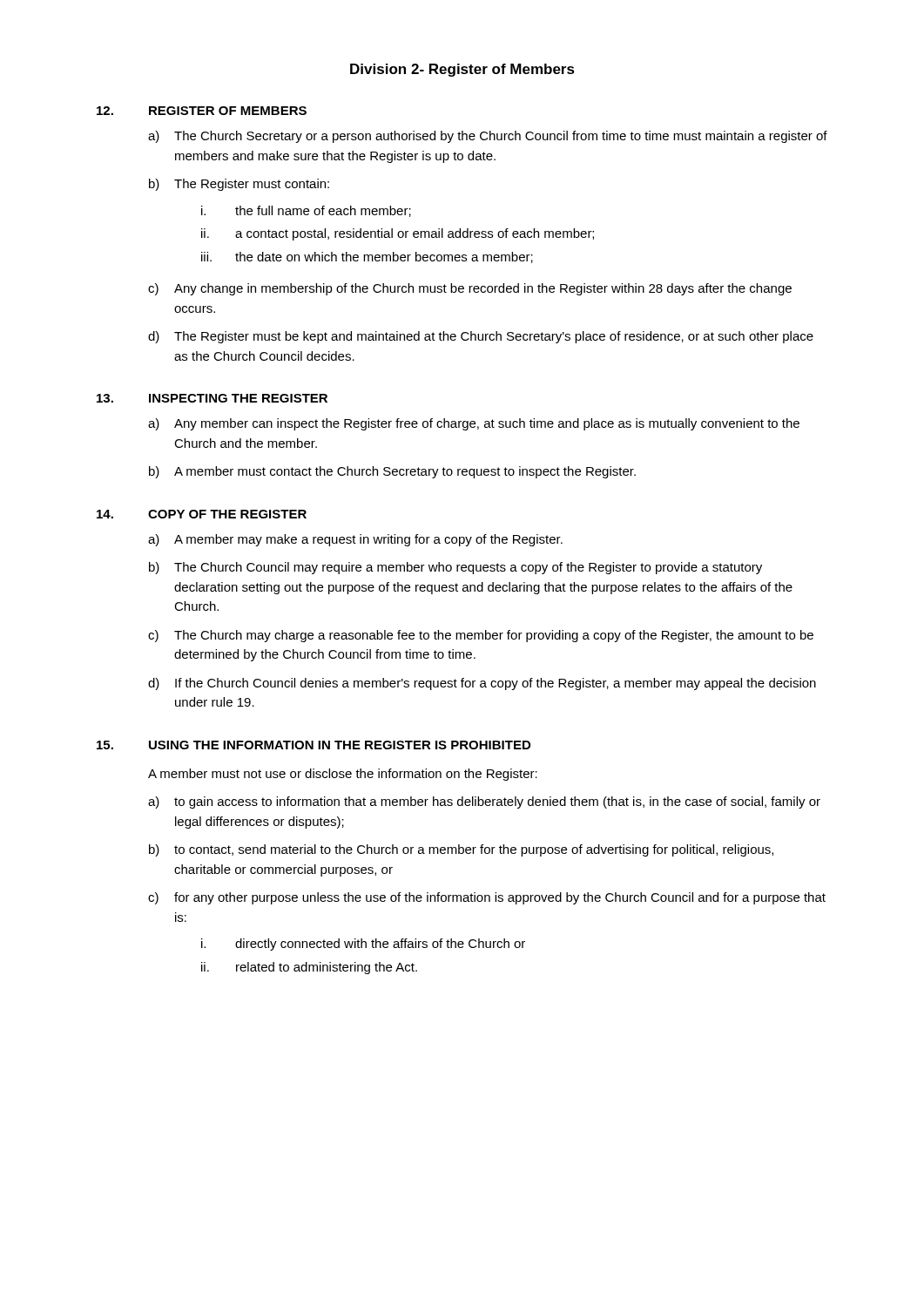Viewport: 924px width, 1307px height.
Task: Where is the passage that starts "c) The Church may charge a reasonable"?
Action: click(488, 645)
